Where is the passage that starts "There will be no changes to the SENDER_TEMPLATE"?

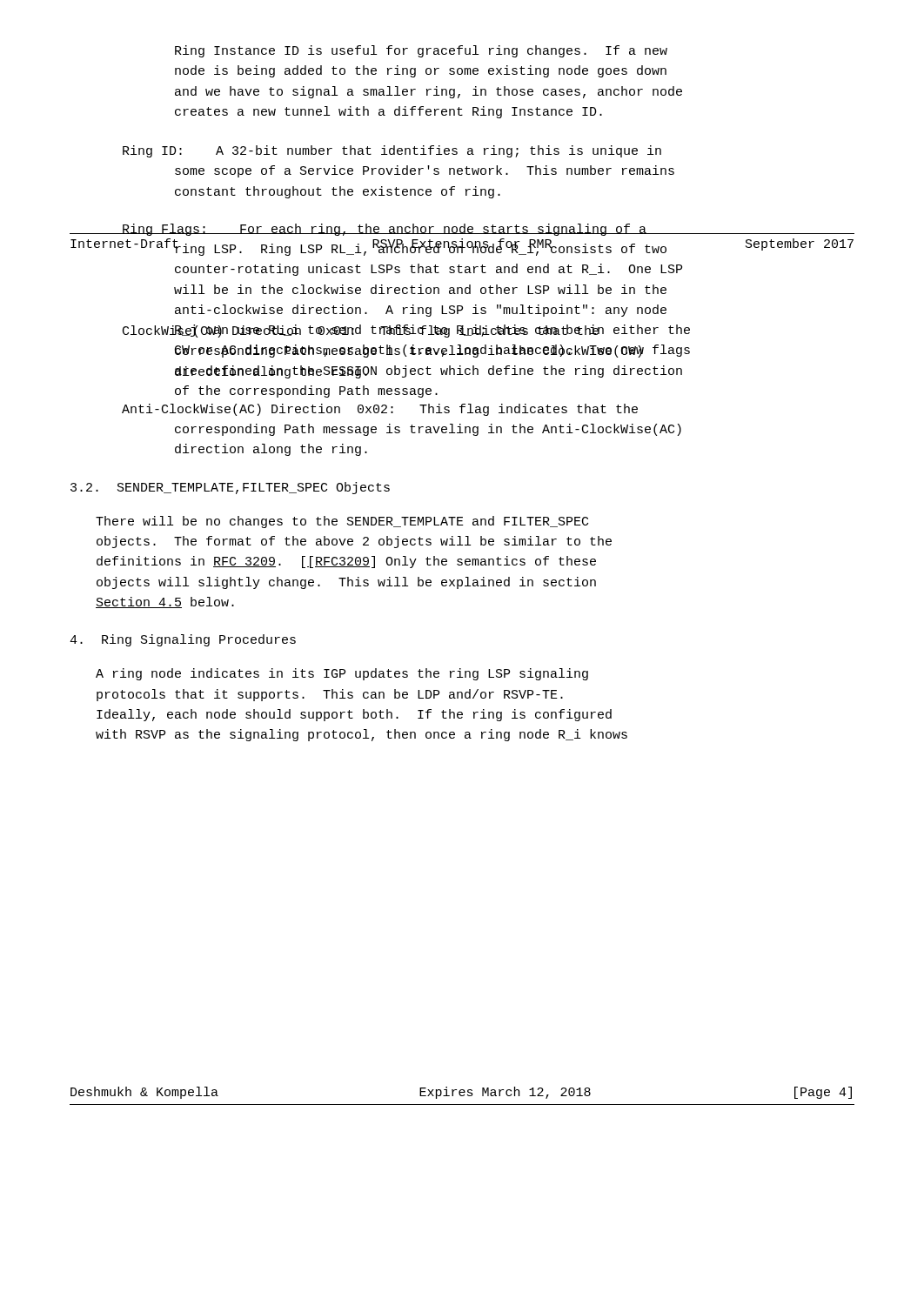click(x=354, y=563)
